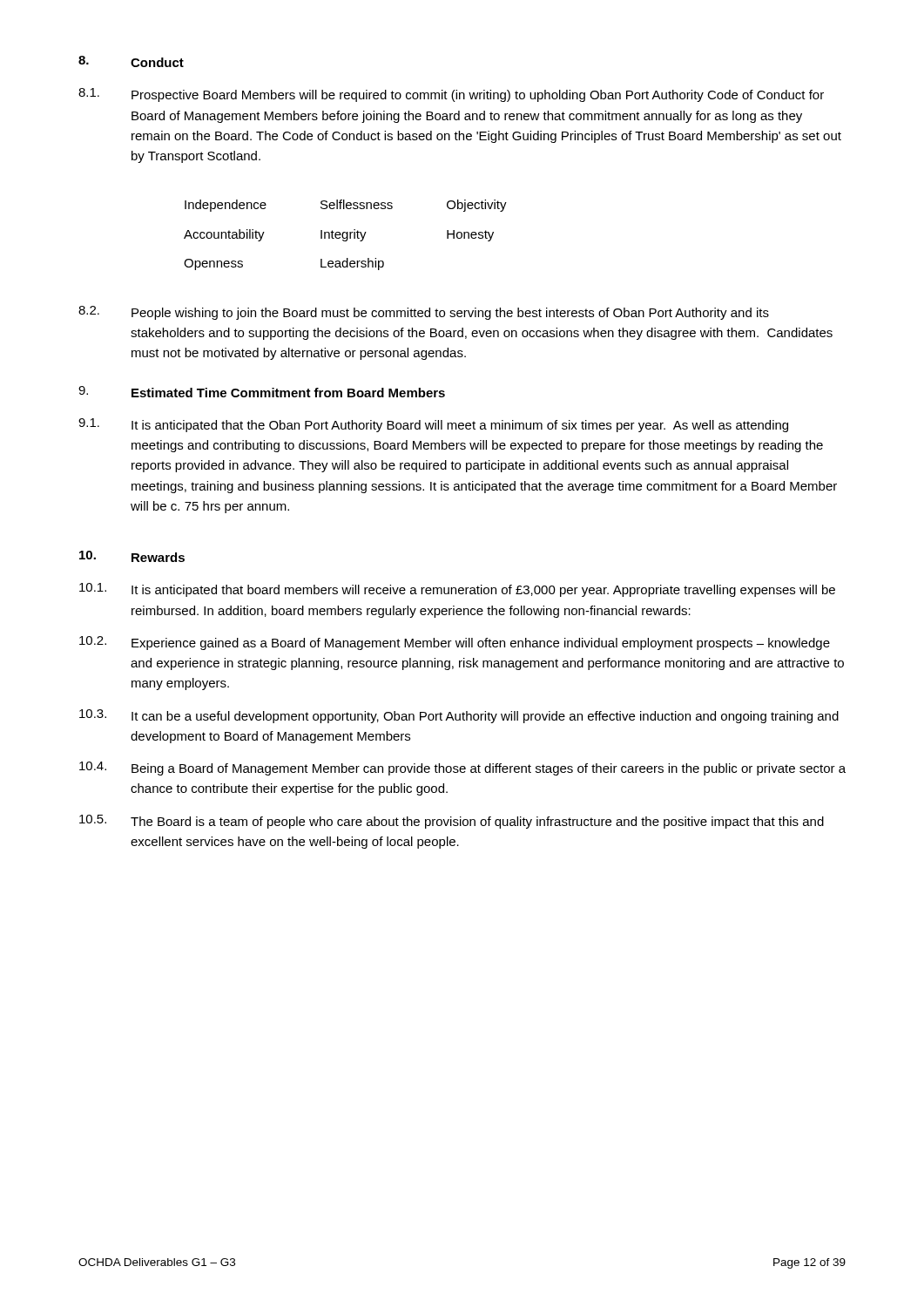
Task: Locate the text block that says "3. It can be a"
Action: [462, 726]
